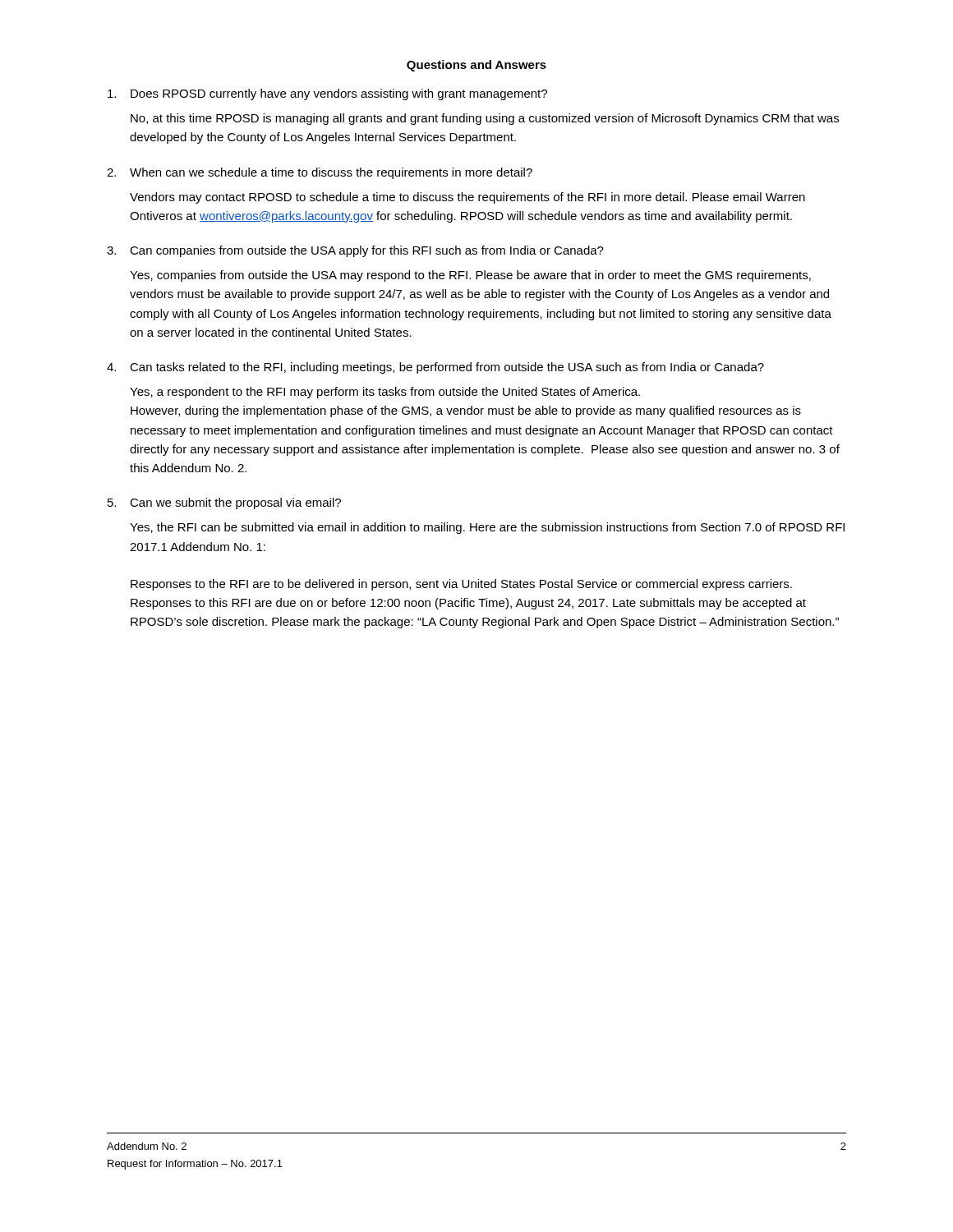
Task: Point to the passage starting "4. Can tasks related"
Action: (x=476, y=367)
